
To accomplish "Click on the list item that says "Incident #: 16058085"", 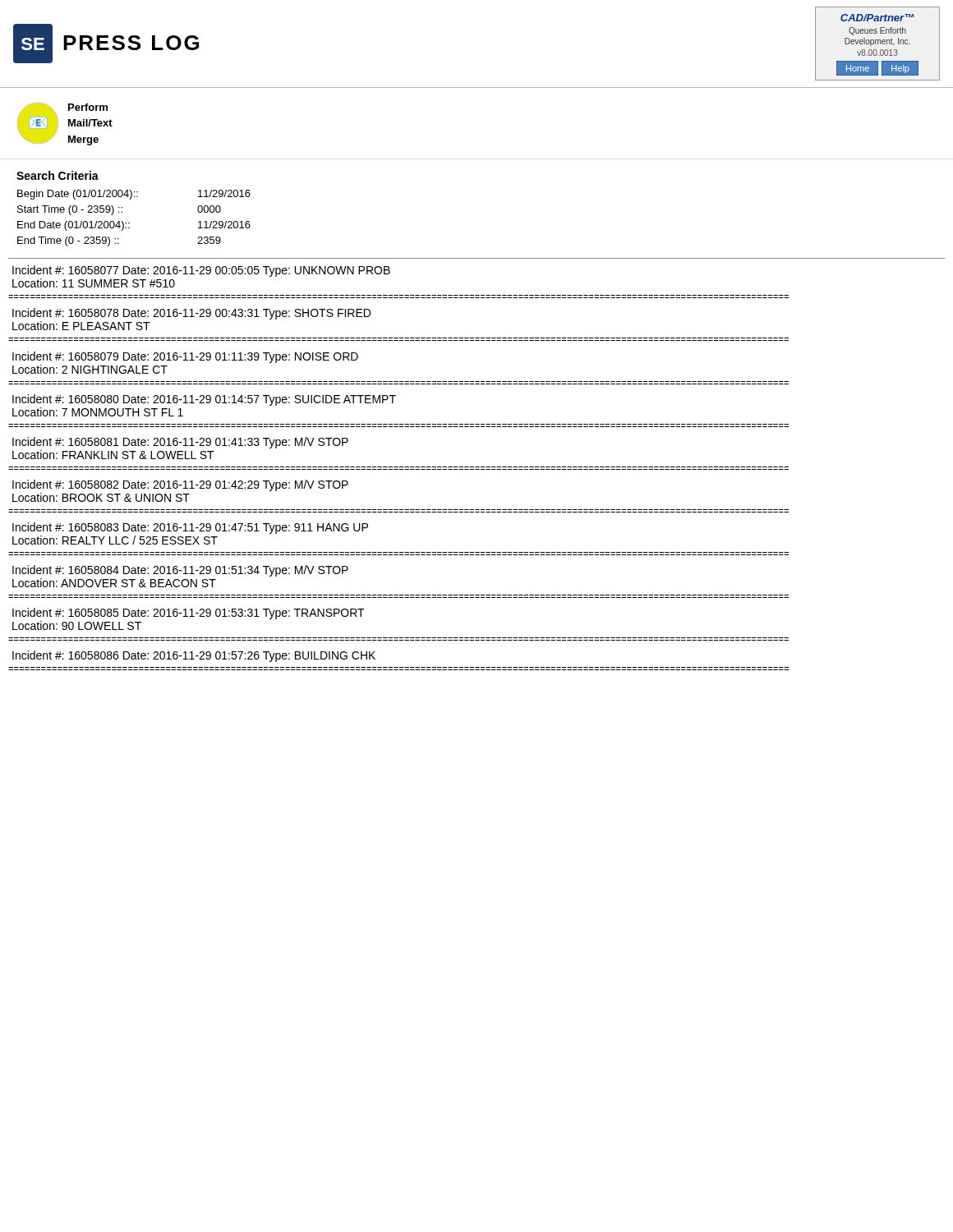I will (189, 614).
